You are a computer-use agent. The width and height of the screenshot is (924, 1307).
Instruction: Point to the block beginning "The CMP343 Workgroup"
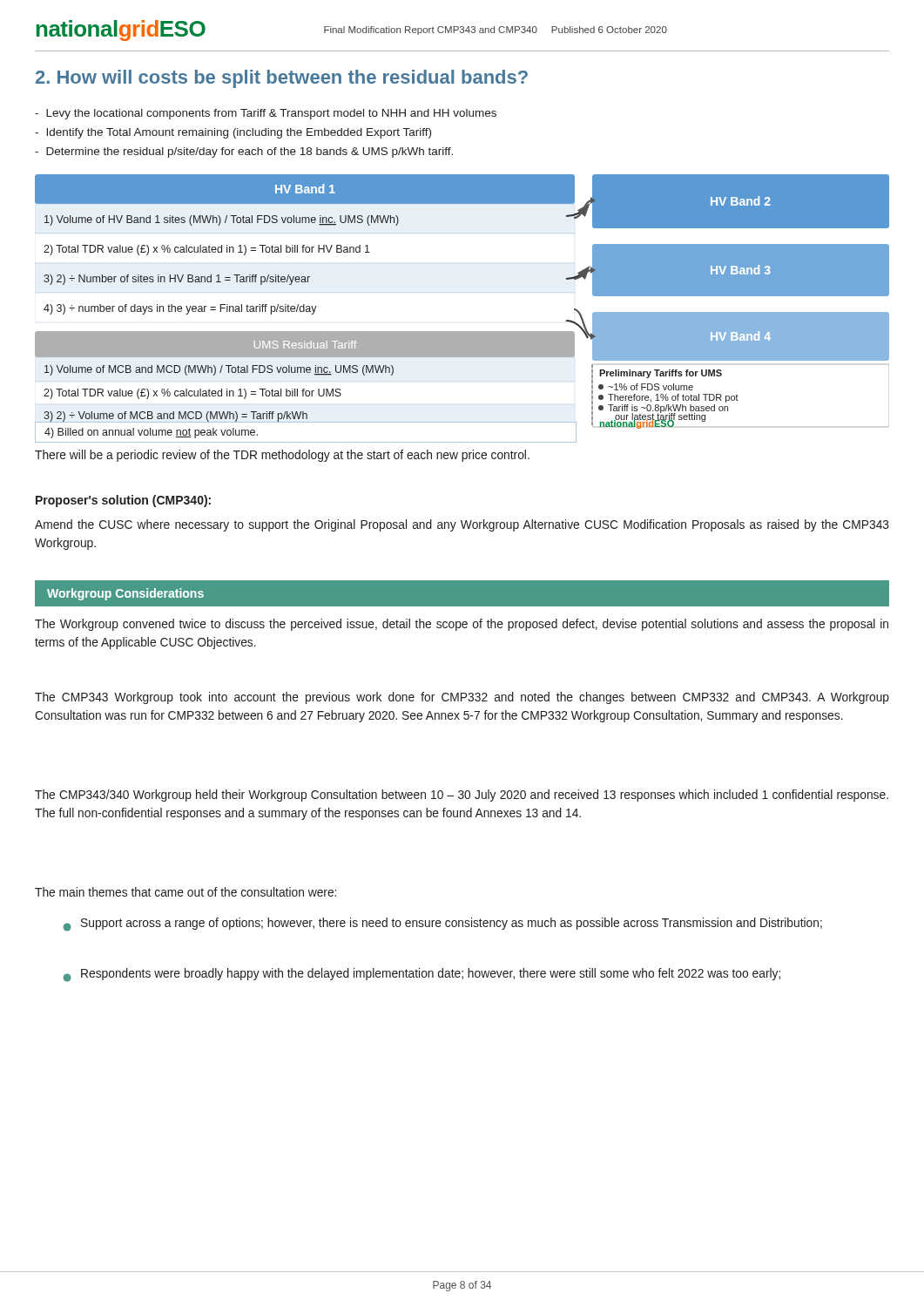[x=462, y=707]
